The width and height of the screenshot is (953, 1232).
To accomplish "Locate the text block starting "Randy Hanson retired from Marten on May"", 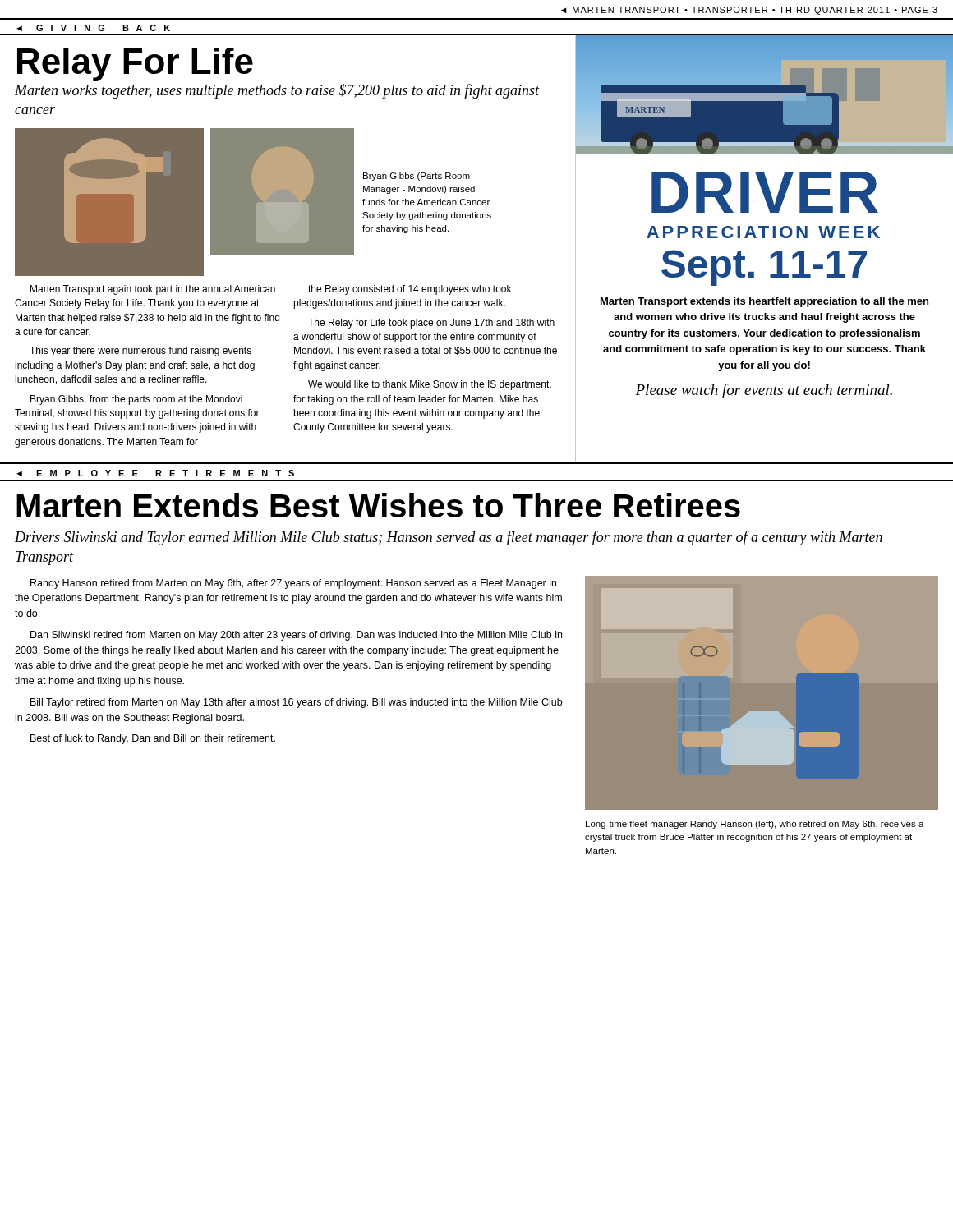I will pos(292,661).
